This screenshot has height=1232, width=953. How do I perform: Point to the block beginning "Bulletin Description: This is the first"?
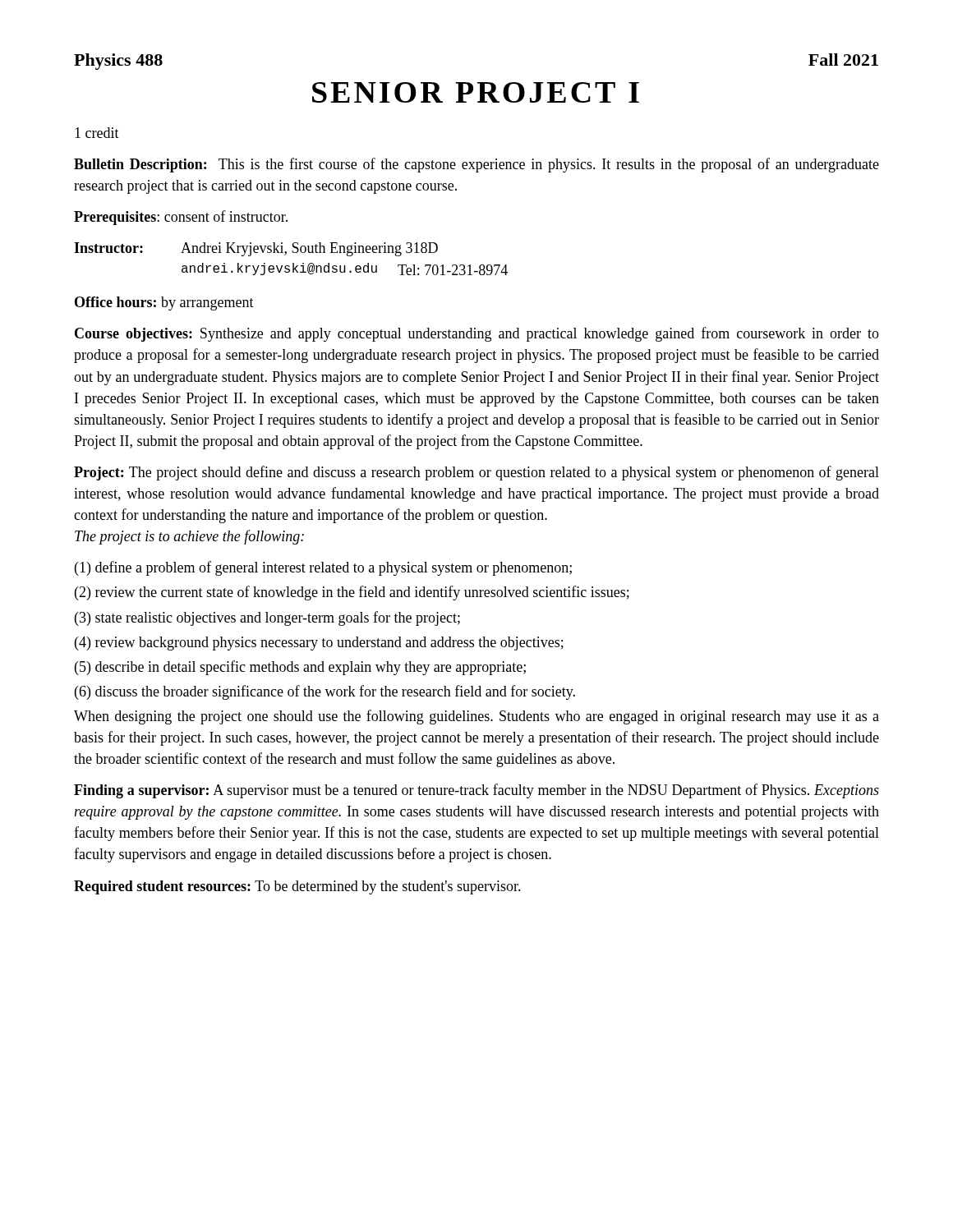pos(476,175)
